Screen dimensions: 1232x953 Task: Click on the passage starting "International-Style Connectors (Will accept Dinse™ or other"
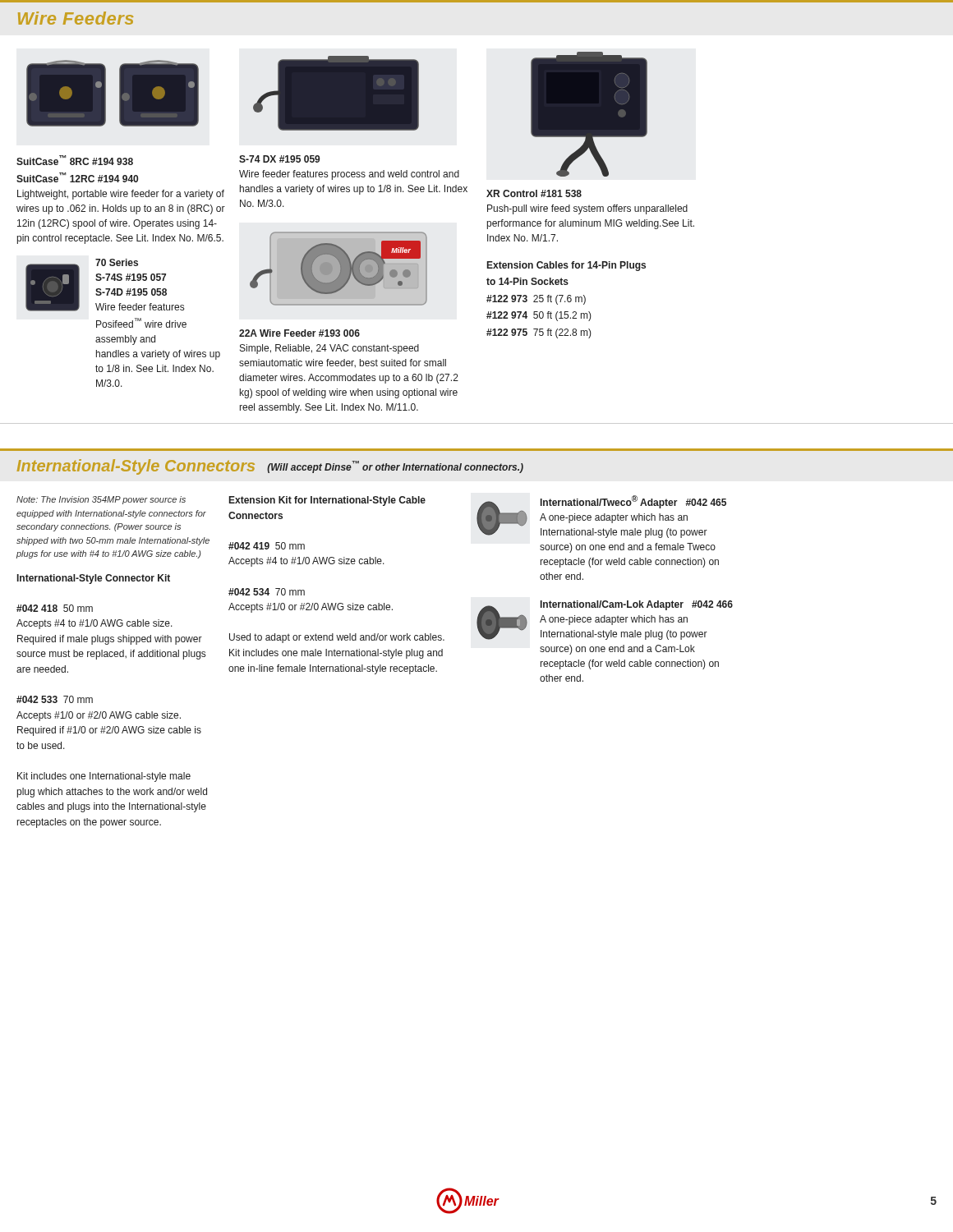click(x=270, y=466)
